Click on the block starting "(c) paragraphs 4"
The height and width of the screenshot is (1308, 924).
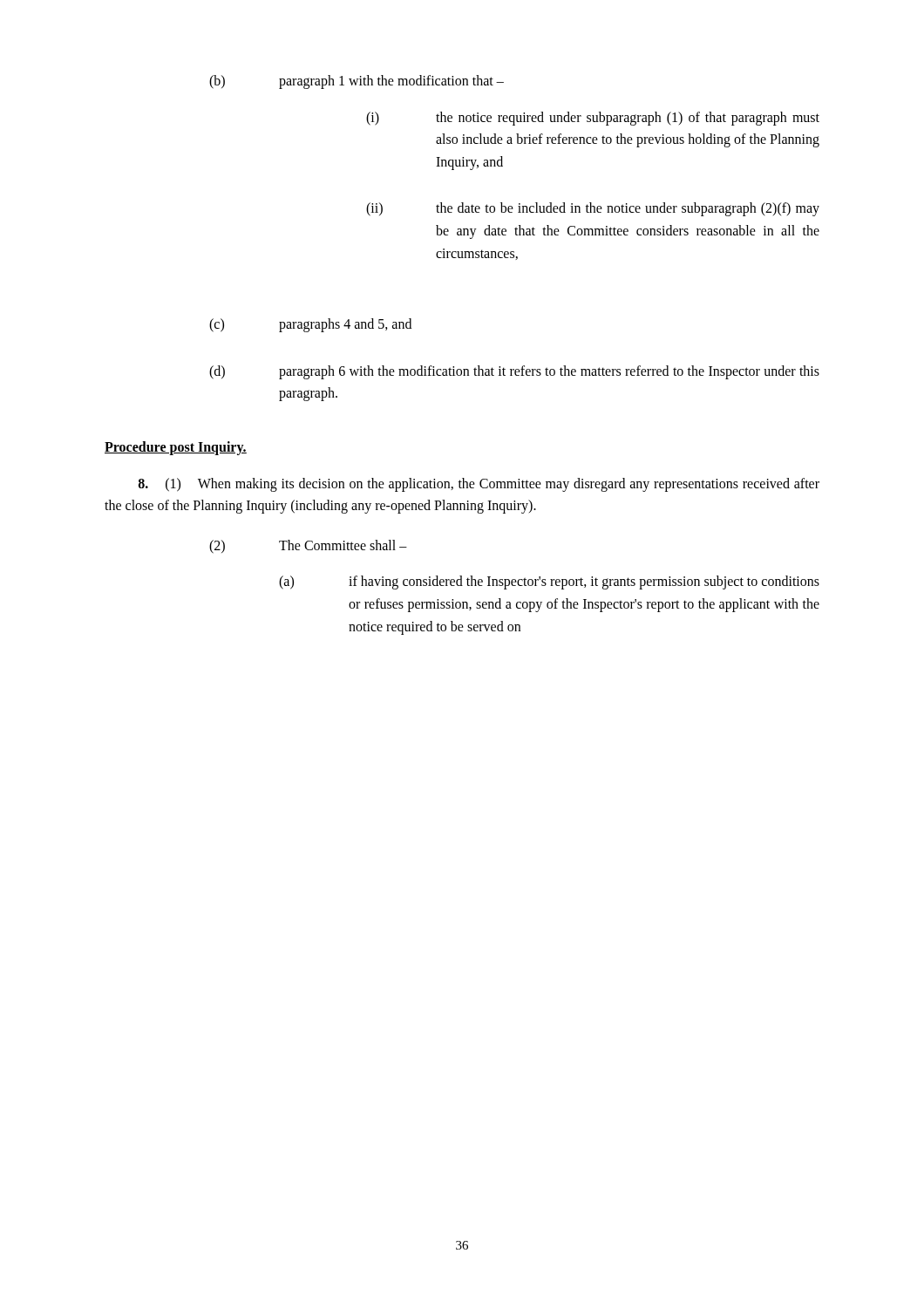pos(310,325)
